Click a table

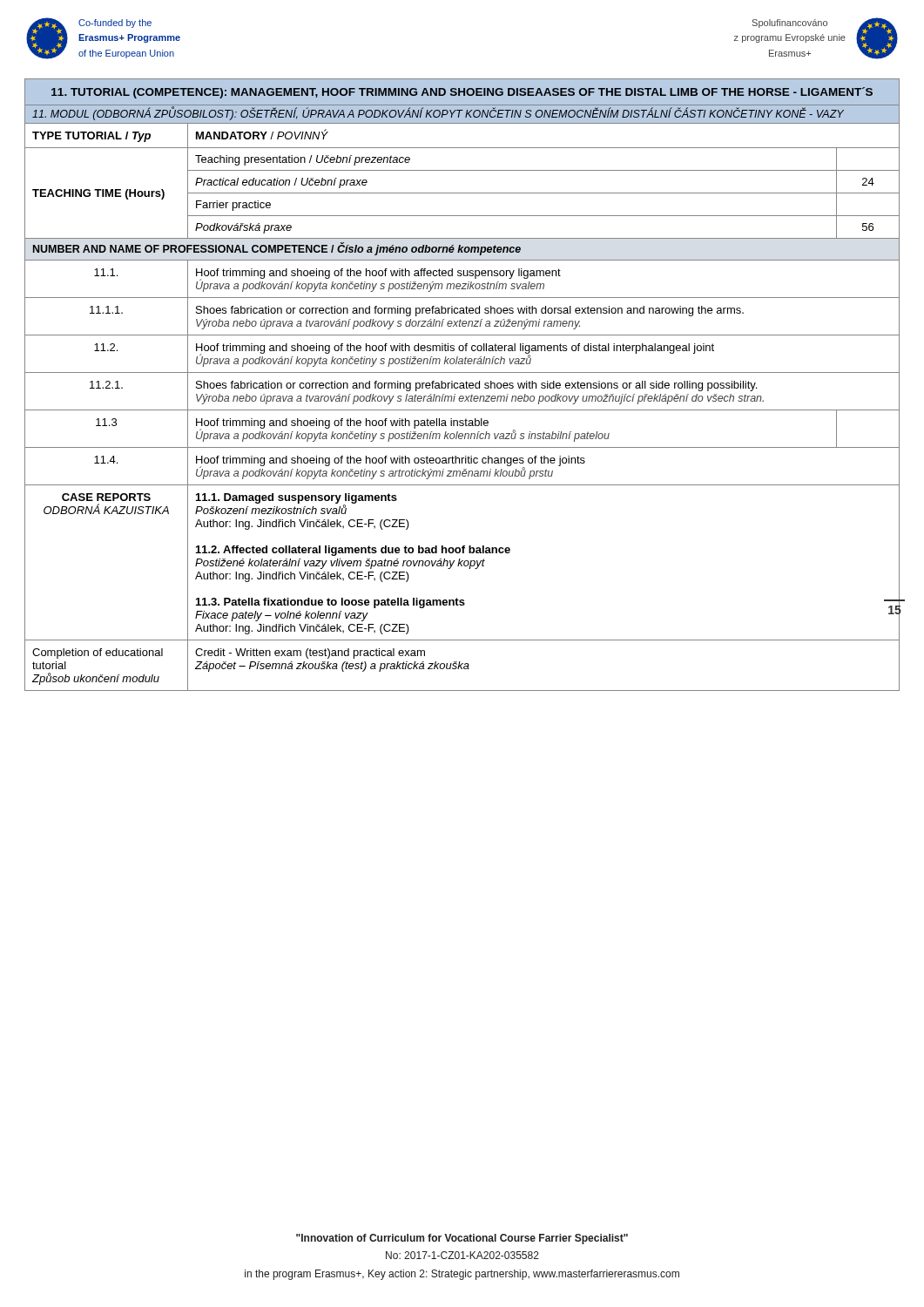pyautogui.click(x=462, y=385)
